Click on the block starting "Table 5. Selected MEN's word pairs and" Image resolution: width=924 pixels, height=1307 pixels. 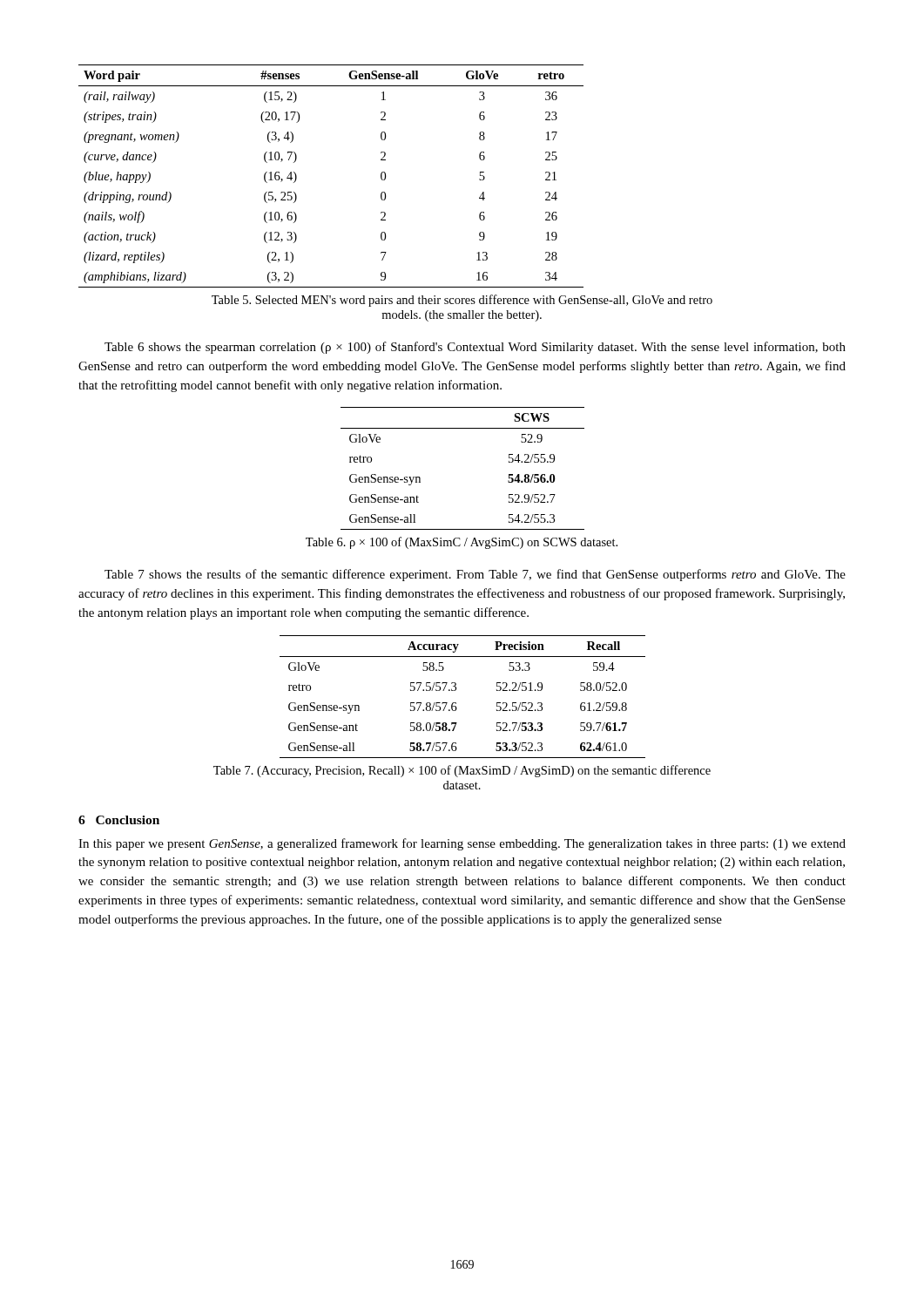pos(462,307)
